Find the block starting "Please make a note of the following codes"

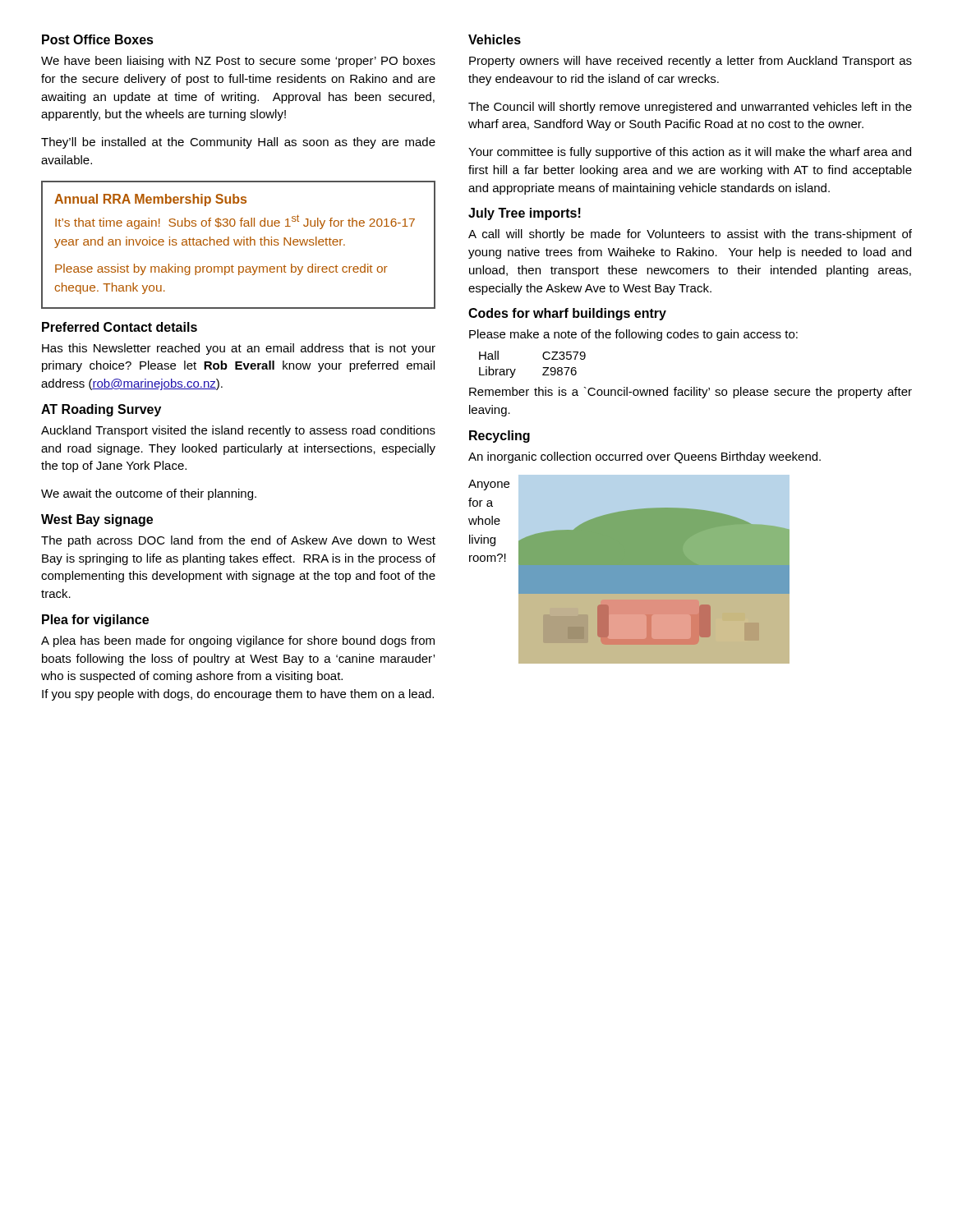pyautogui.click(x=633, y=334)
